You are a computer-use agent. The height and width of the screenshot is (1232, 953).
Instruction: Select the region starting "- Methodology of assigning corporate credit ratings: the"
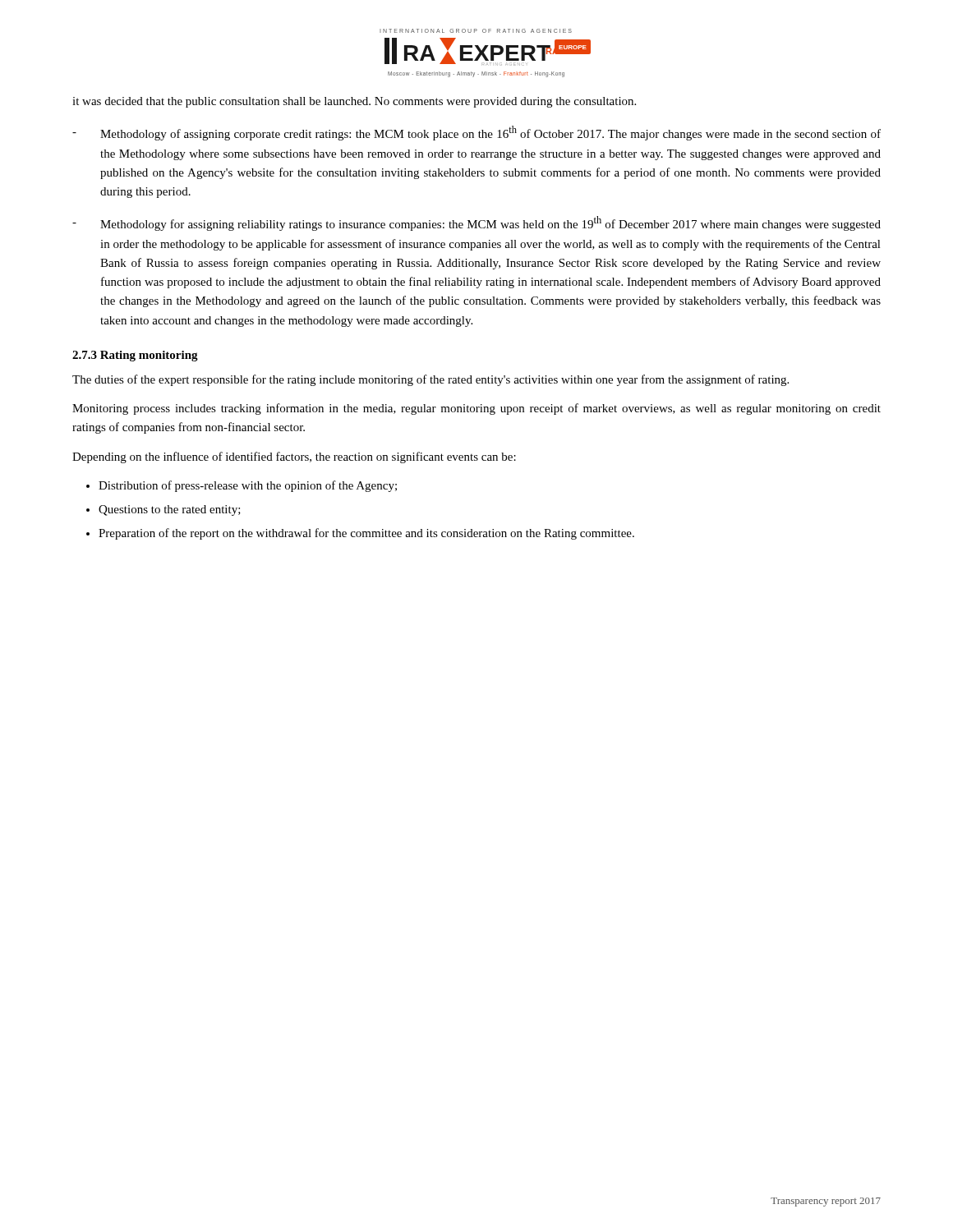(476, 162)
